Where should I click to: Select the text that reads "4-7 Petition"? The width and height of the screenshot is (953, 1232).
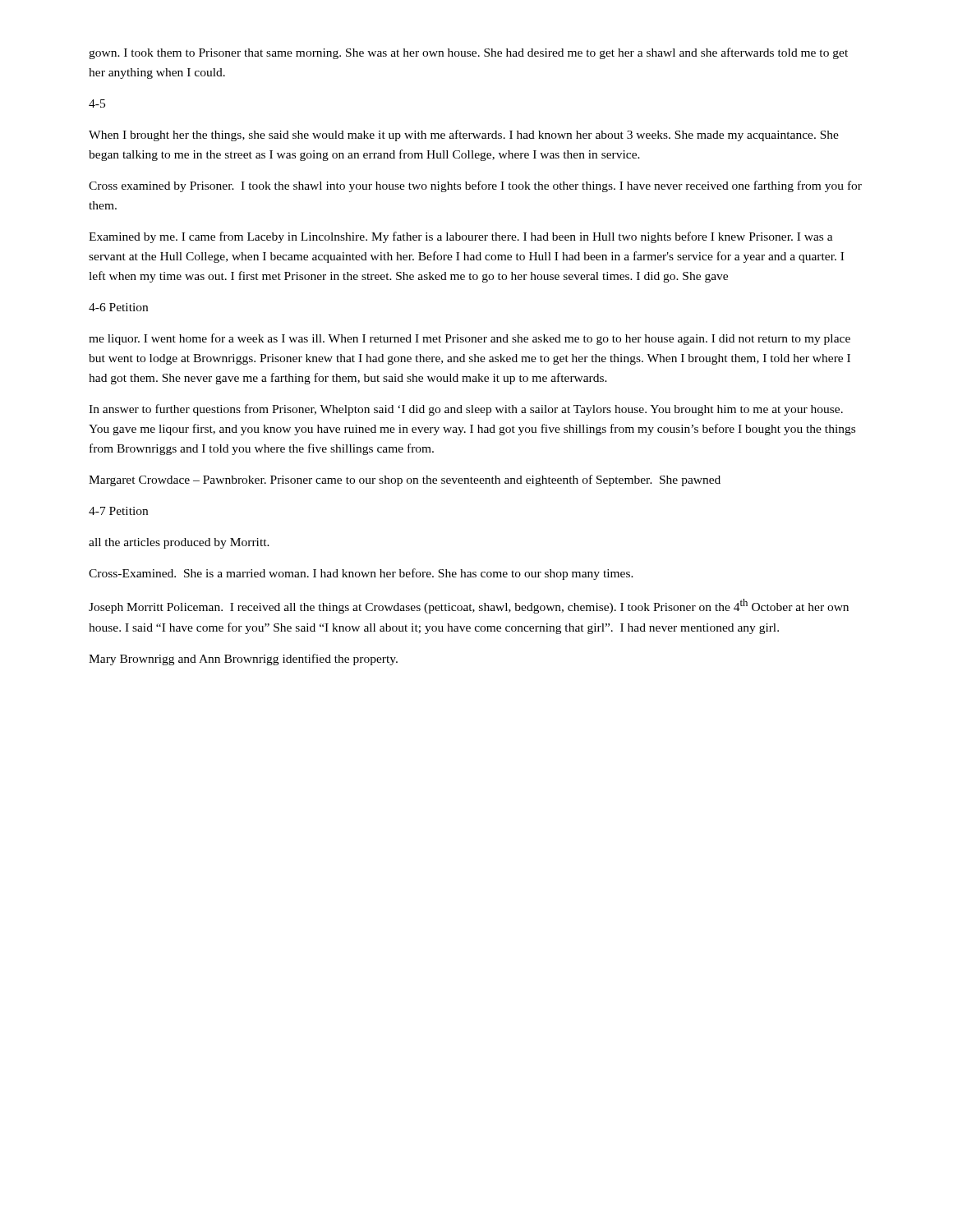(119, 511)
